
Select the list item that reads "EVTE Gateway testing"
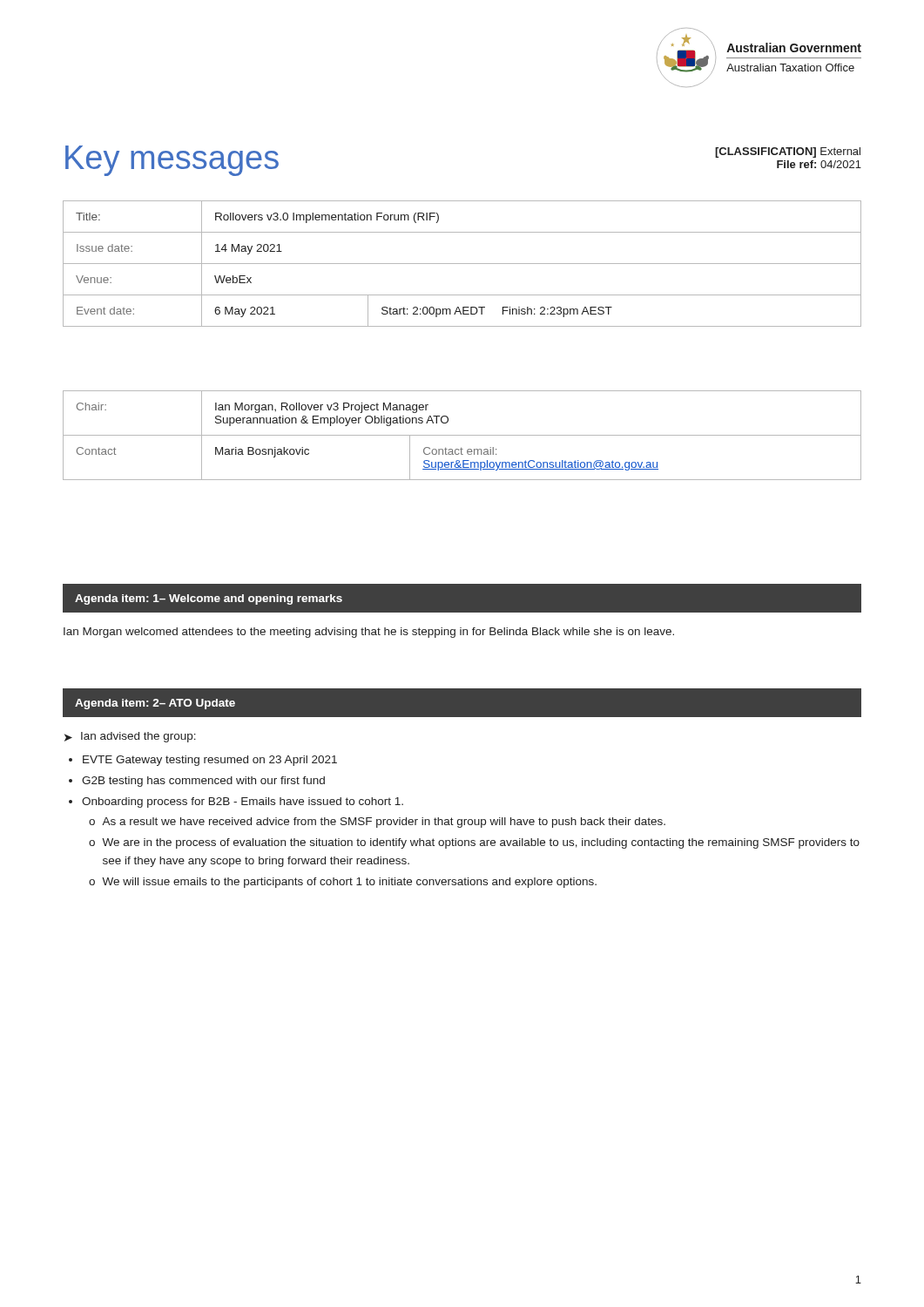tap(210, 759)
